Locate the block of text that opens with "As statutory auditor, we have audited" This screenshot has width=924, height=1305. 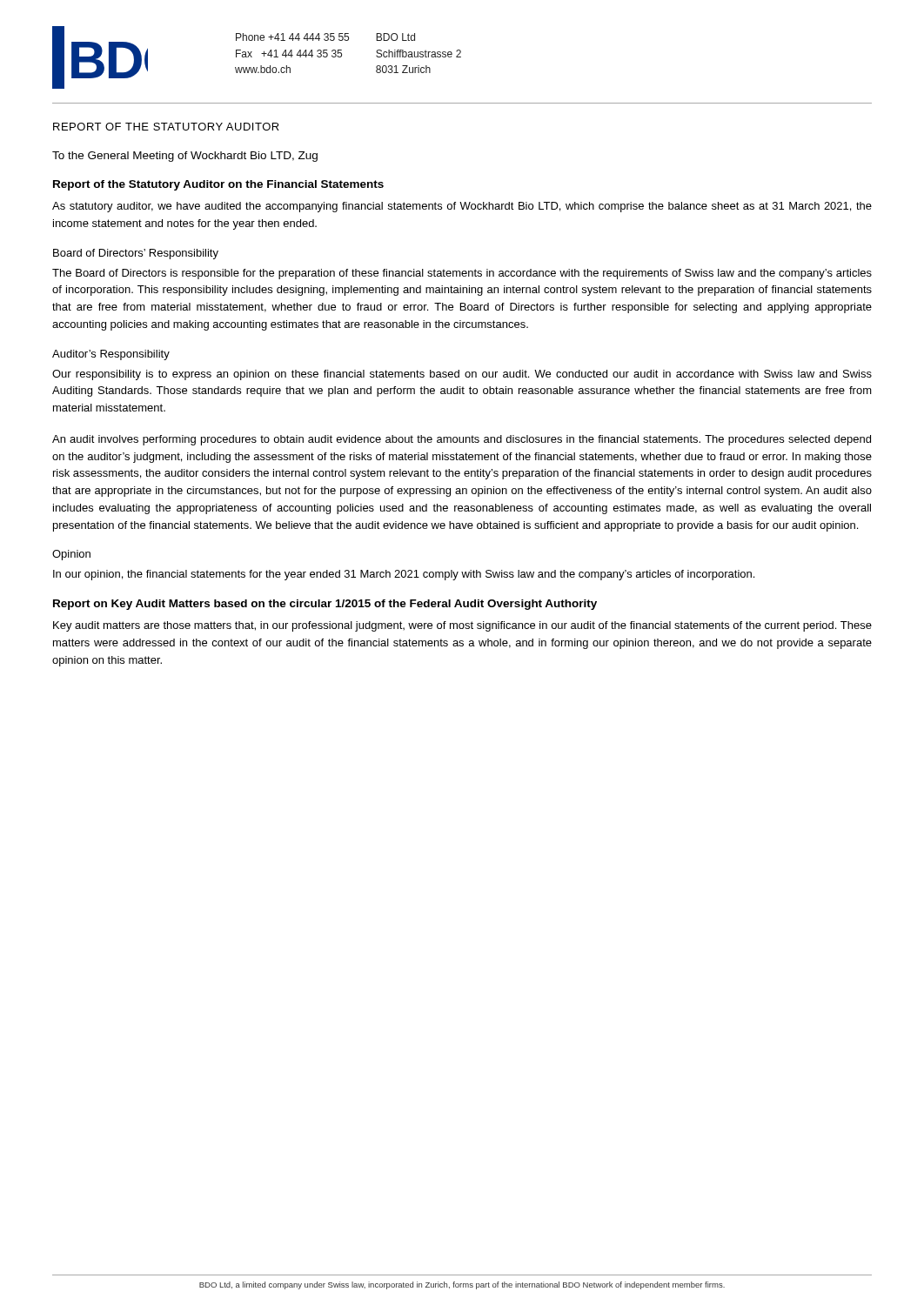point(462,214)
